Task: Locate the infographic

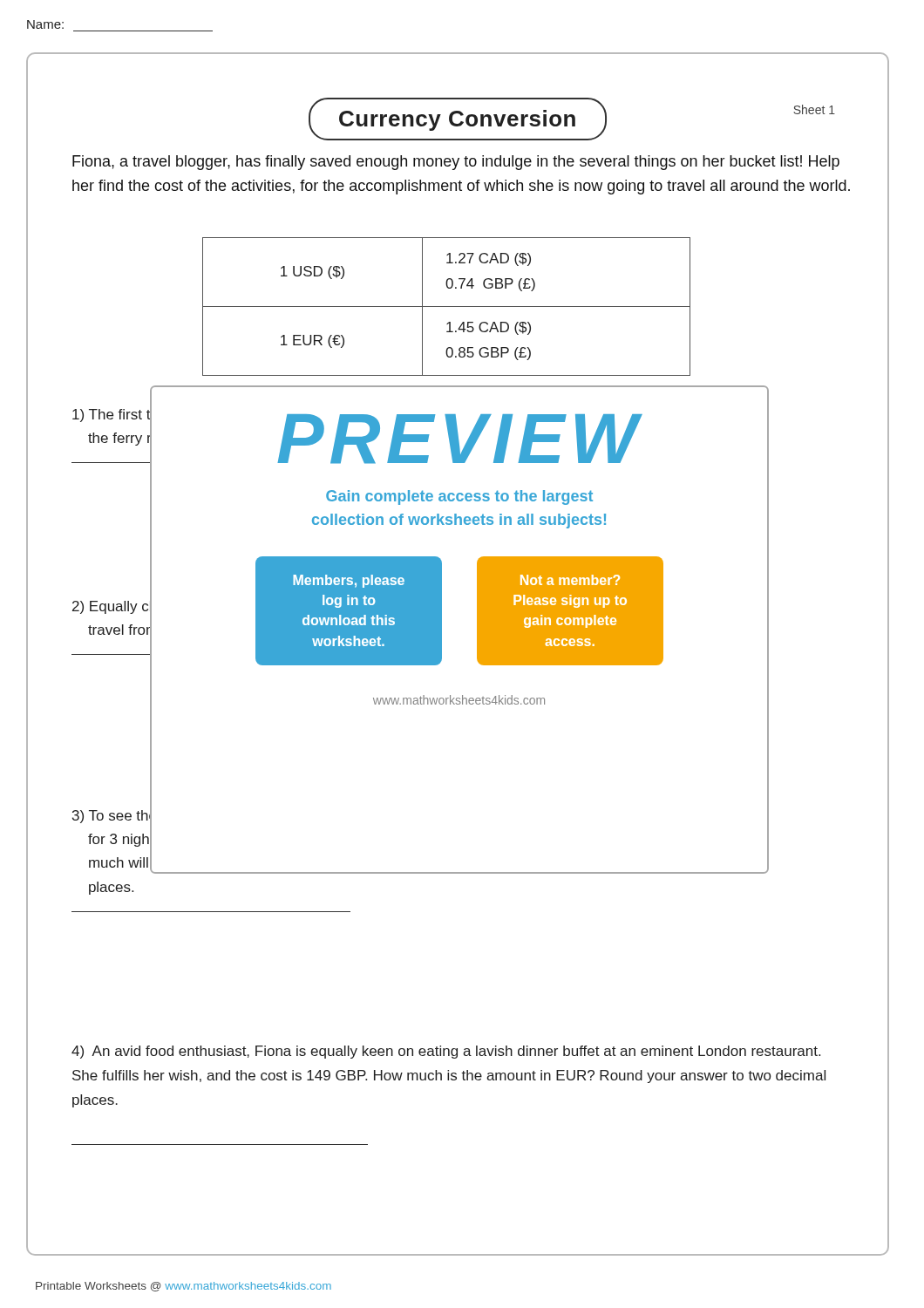Action: [459, 630]
